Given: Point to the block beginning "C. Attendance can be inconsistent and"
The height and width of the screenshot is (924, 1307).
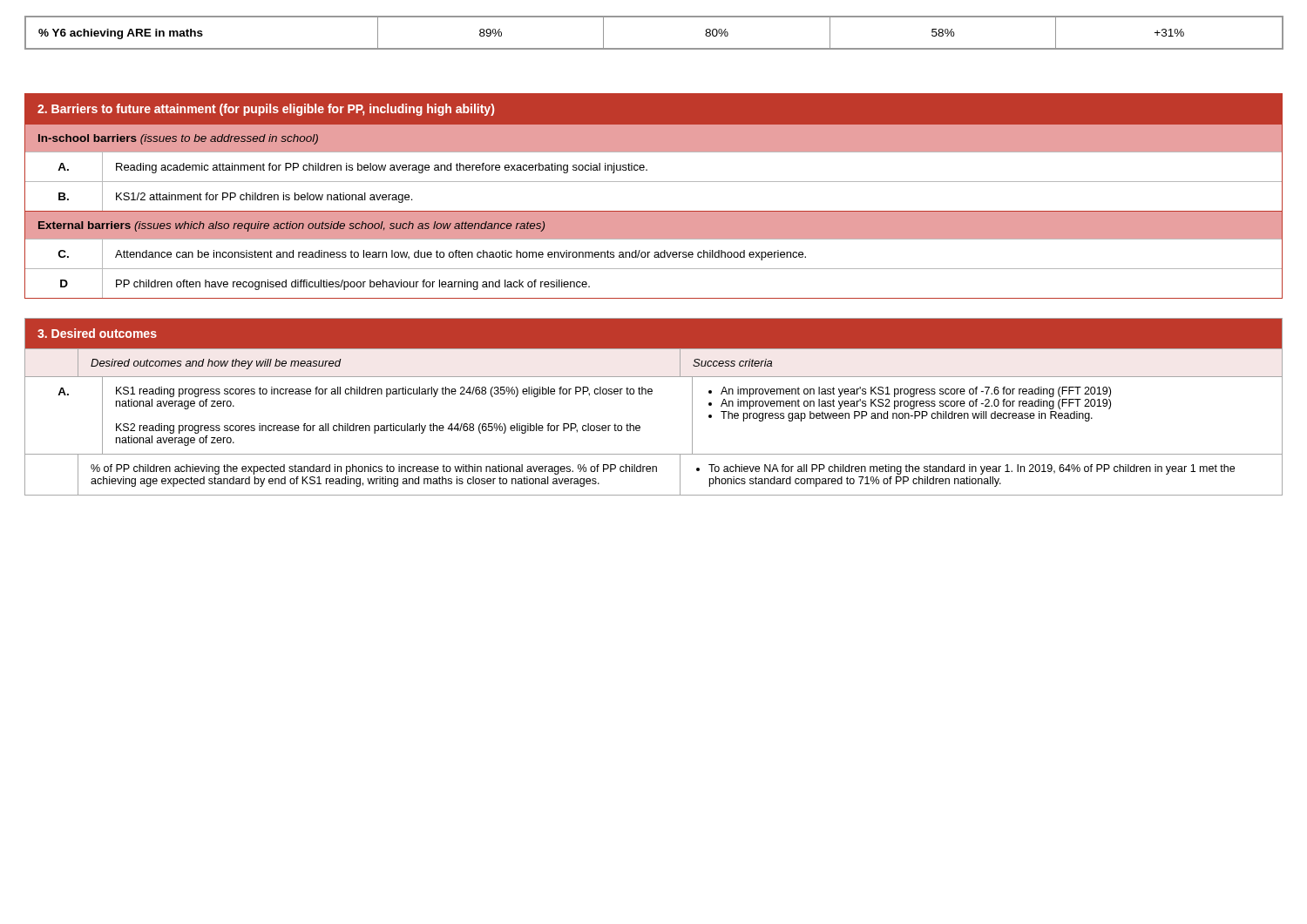Looking at the screenshot, I should (654, 254).
